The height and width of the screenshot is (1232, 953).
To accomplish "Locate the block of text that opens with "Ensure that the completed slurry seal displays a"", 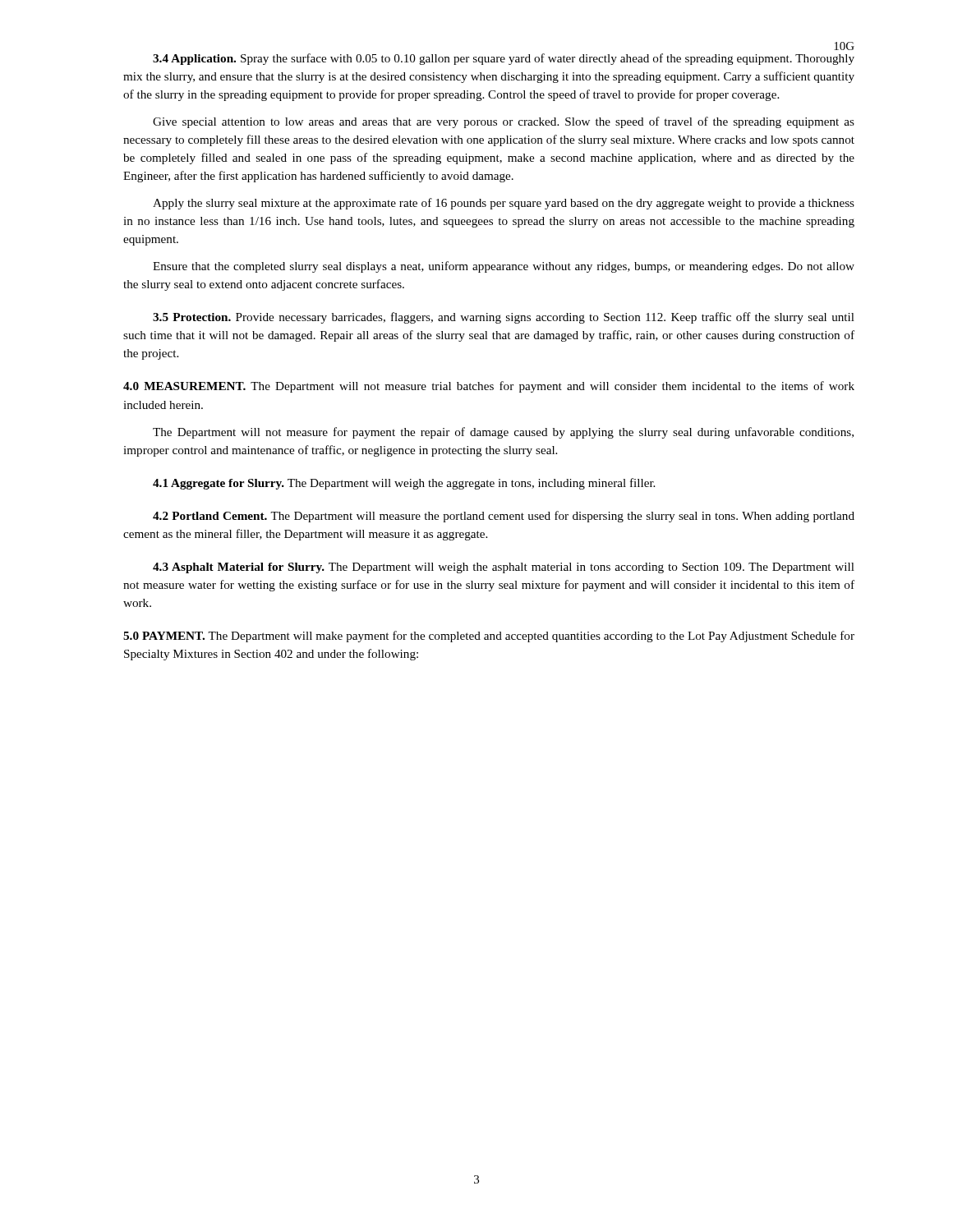I will click(489, 275).
